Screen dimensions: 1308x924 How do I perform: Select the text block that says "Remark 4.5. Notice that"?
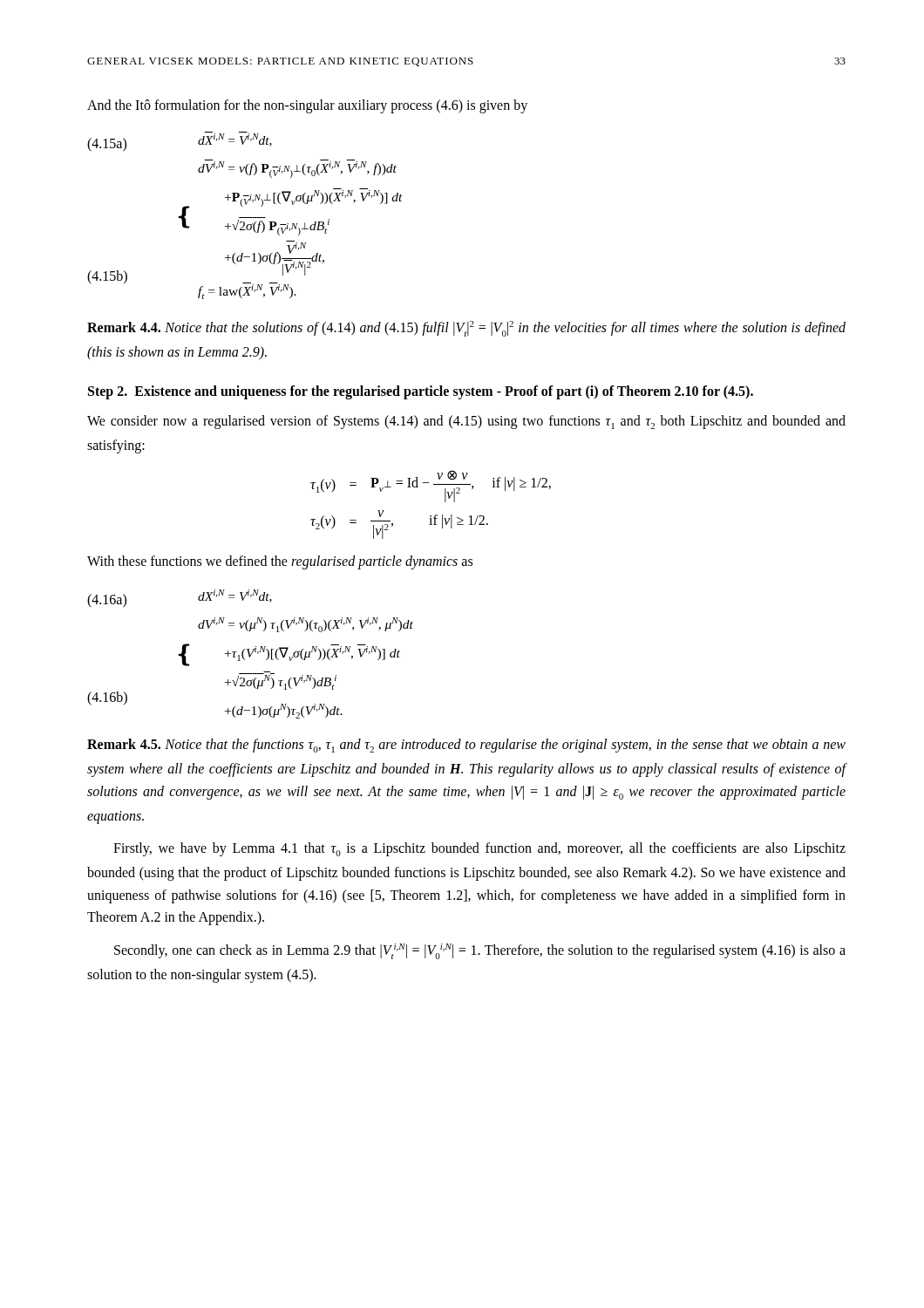466,780
